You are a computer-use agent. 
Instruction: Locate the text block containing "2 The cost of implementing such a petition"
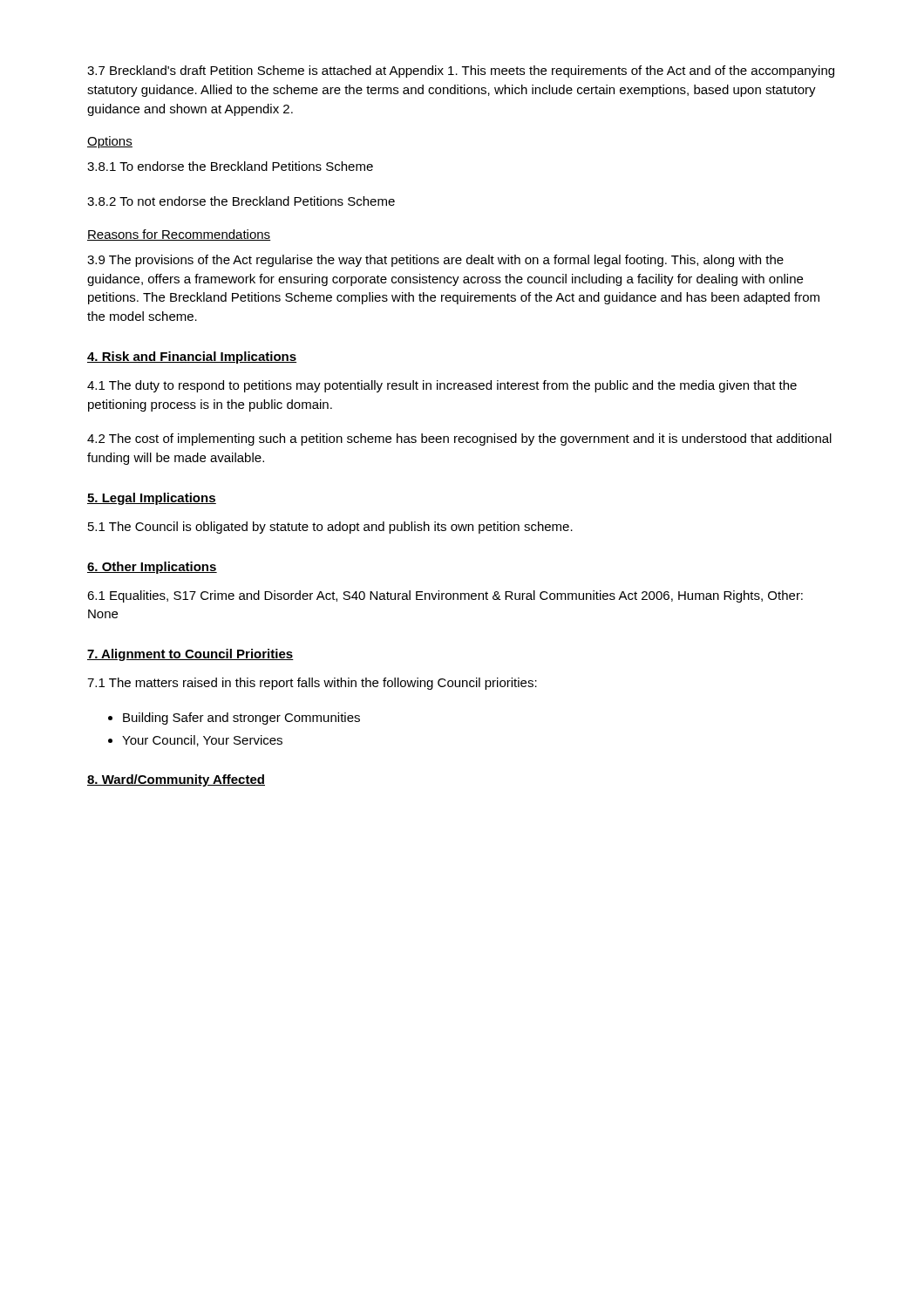tap(462, 448)
